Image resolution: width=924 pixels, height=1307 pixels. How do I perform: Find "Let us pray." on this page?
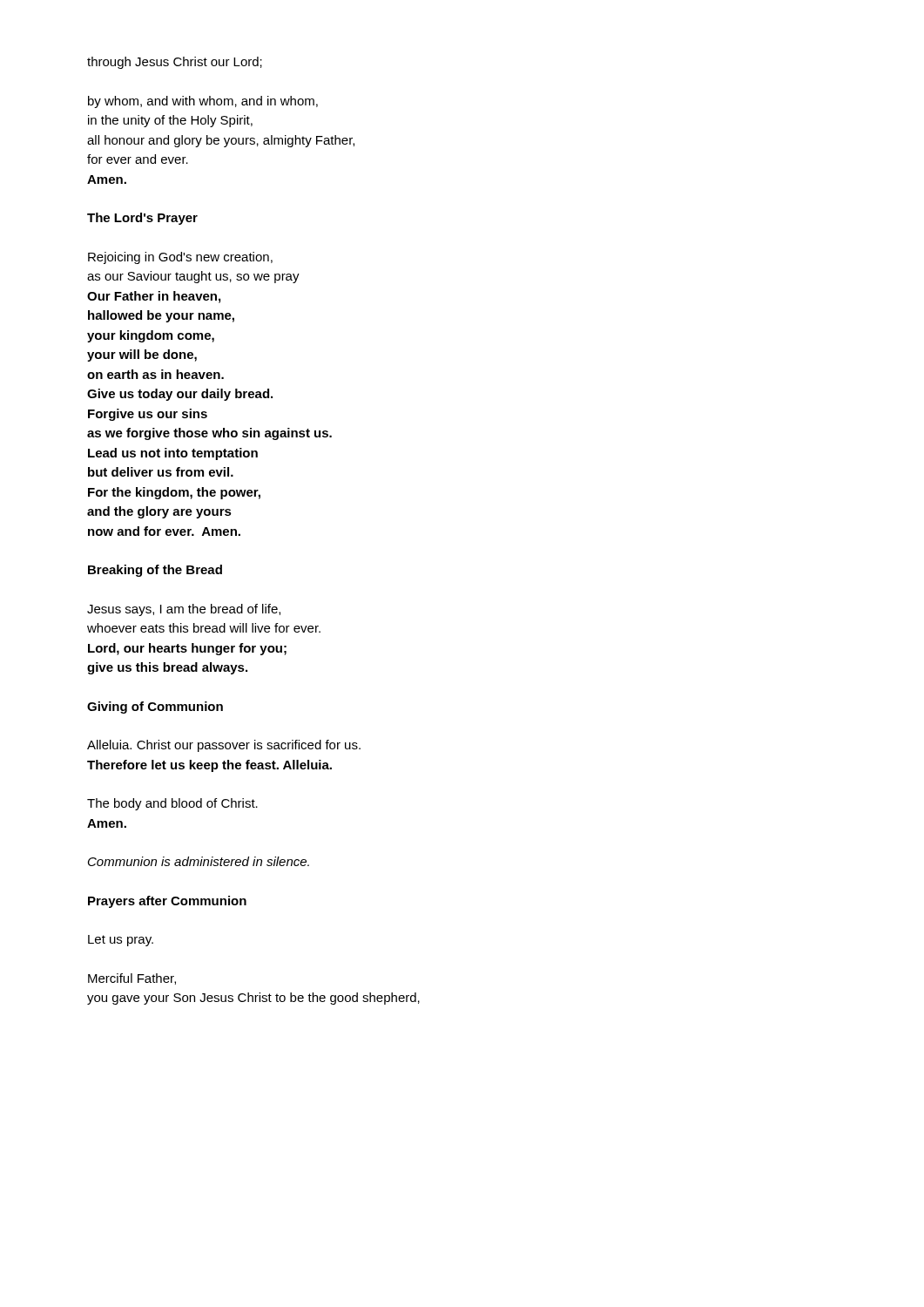pos(121,941)
